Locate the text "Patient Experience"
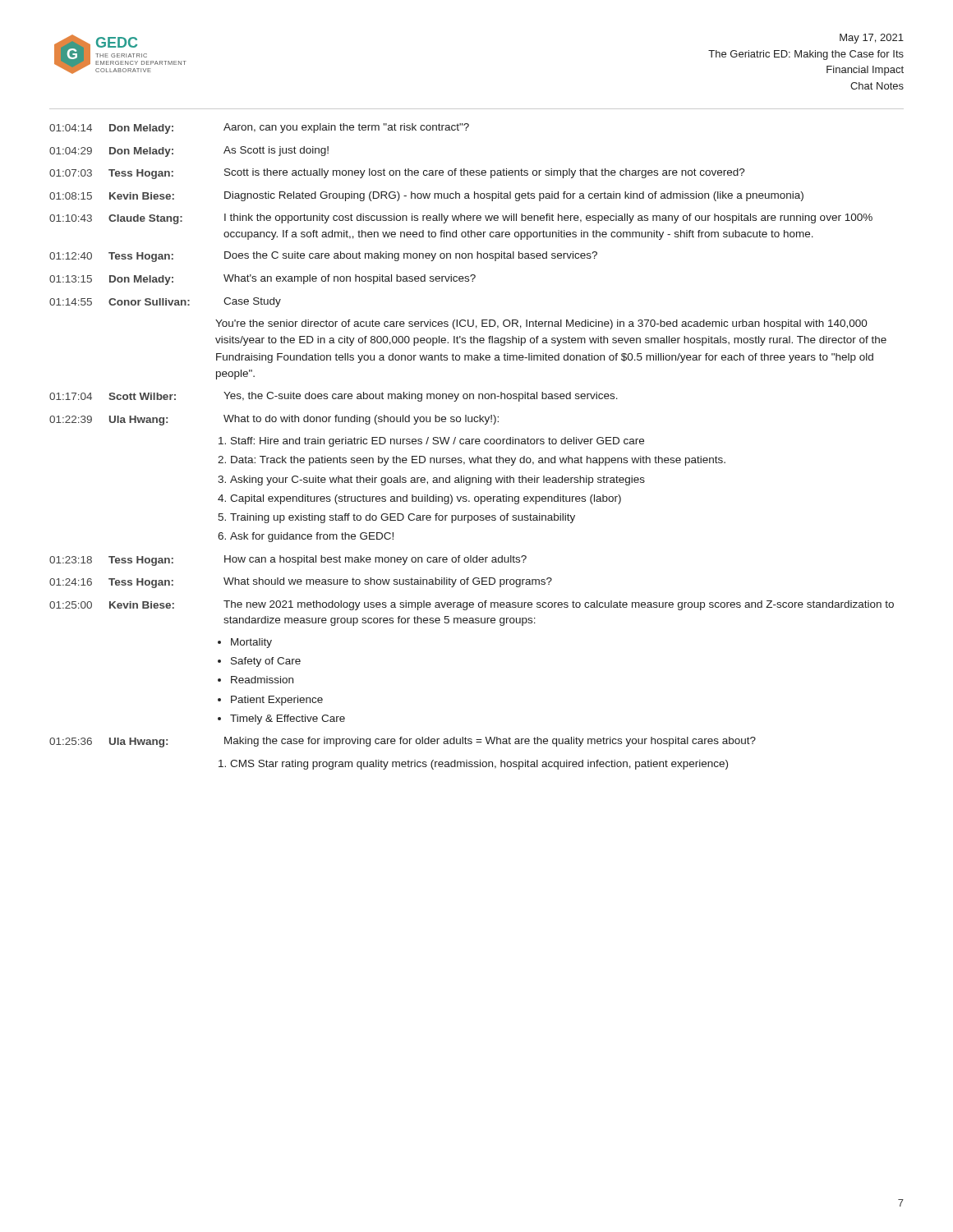Screen dimensions: 1232x953 click(x=277, y=699)
